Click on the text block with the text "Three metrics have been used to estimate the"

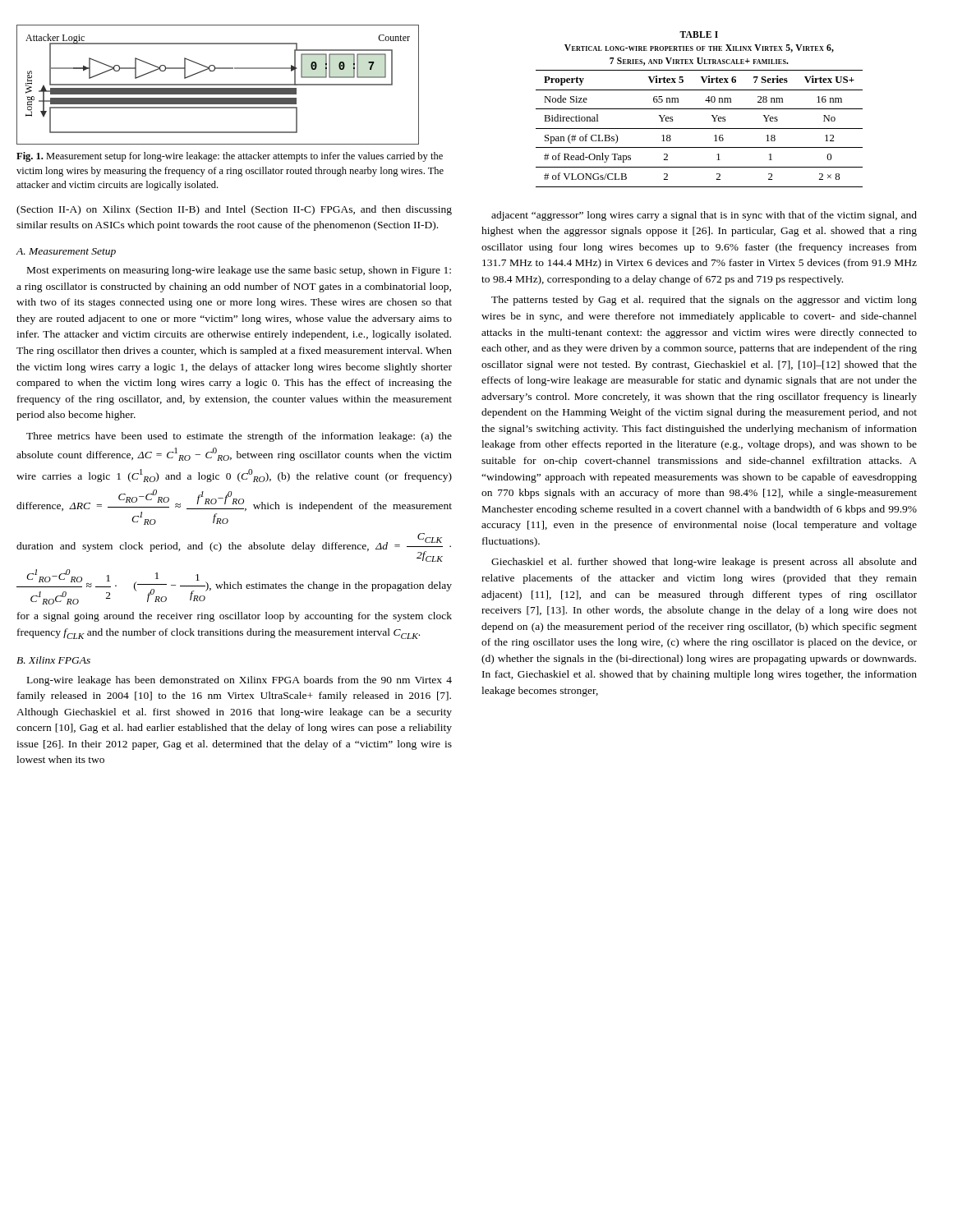pyautogui.click(x=234, y=535)
